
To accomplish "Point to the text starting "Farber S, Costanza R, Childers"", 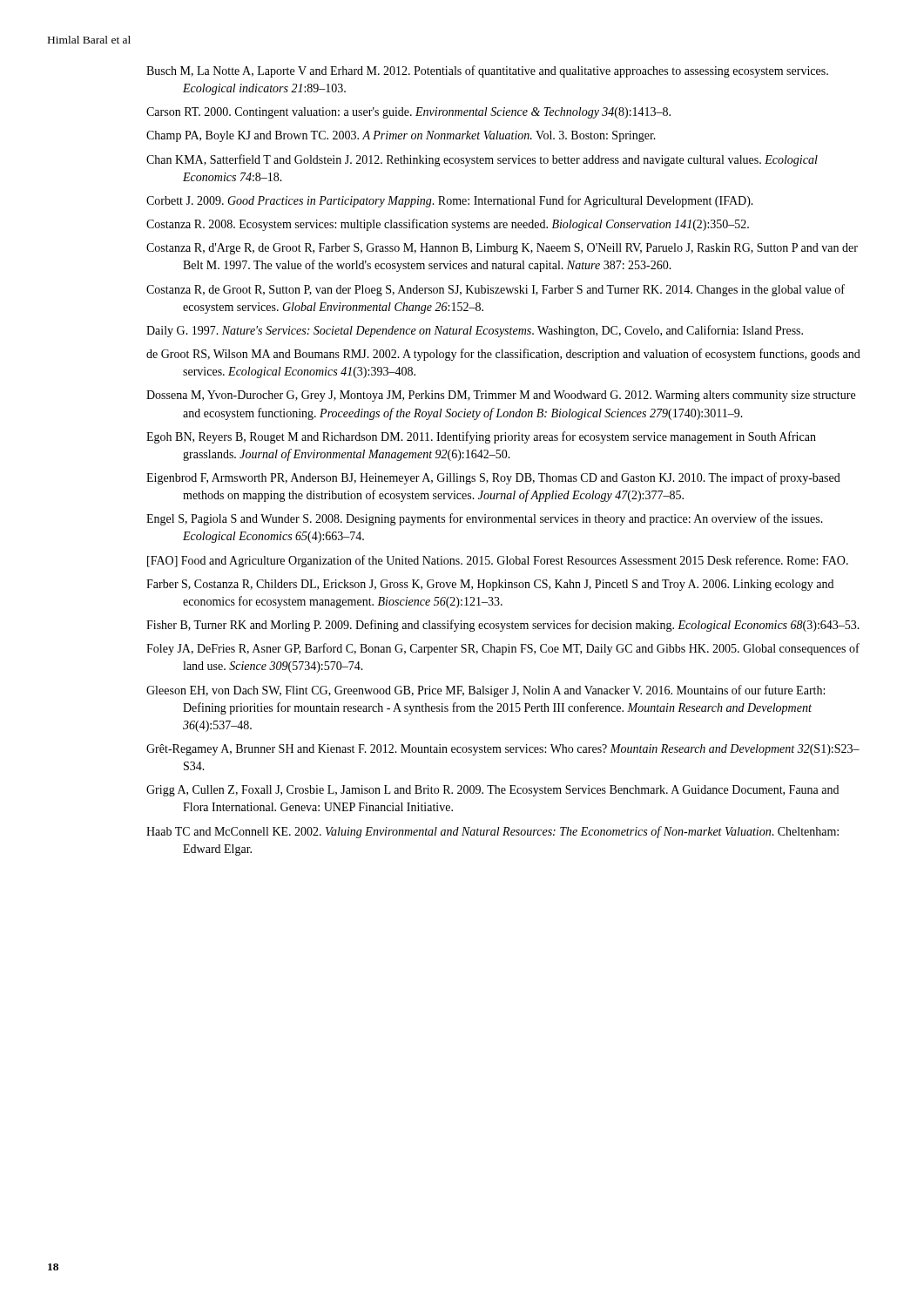I will [x=490, y=593].
